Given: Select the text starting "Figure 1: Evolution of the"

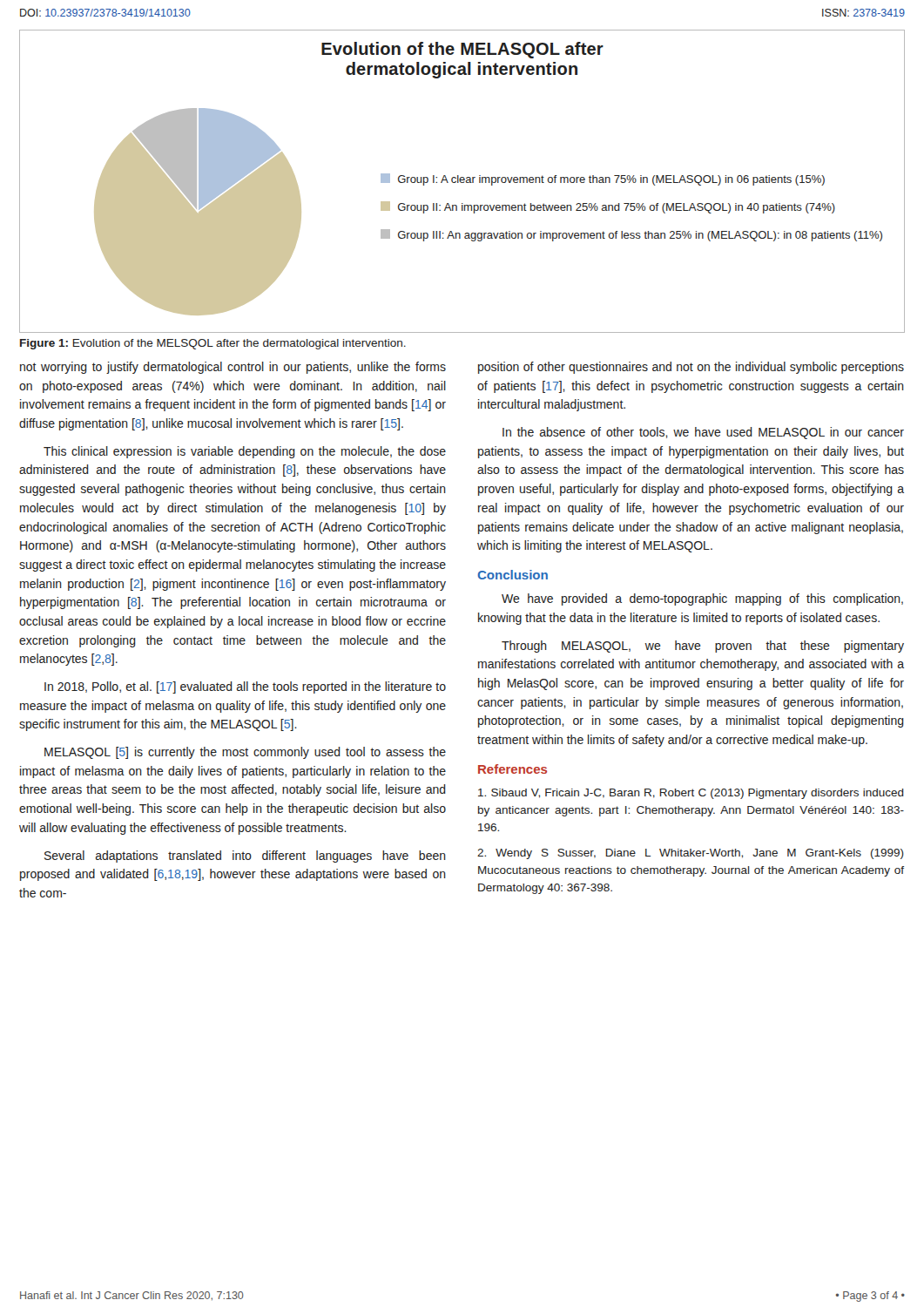Looking at the screenshot, I should 213,343.
